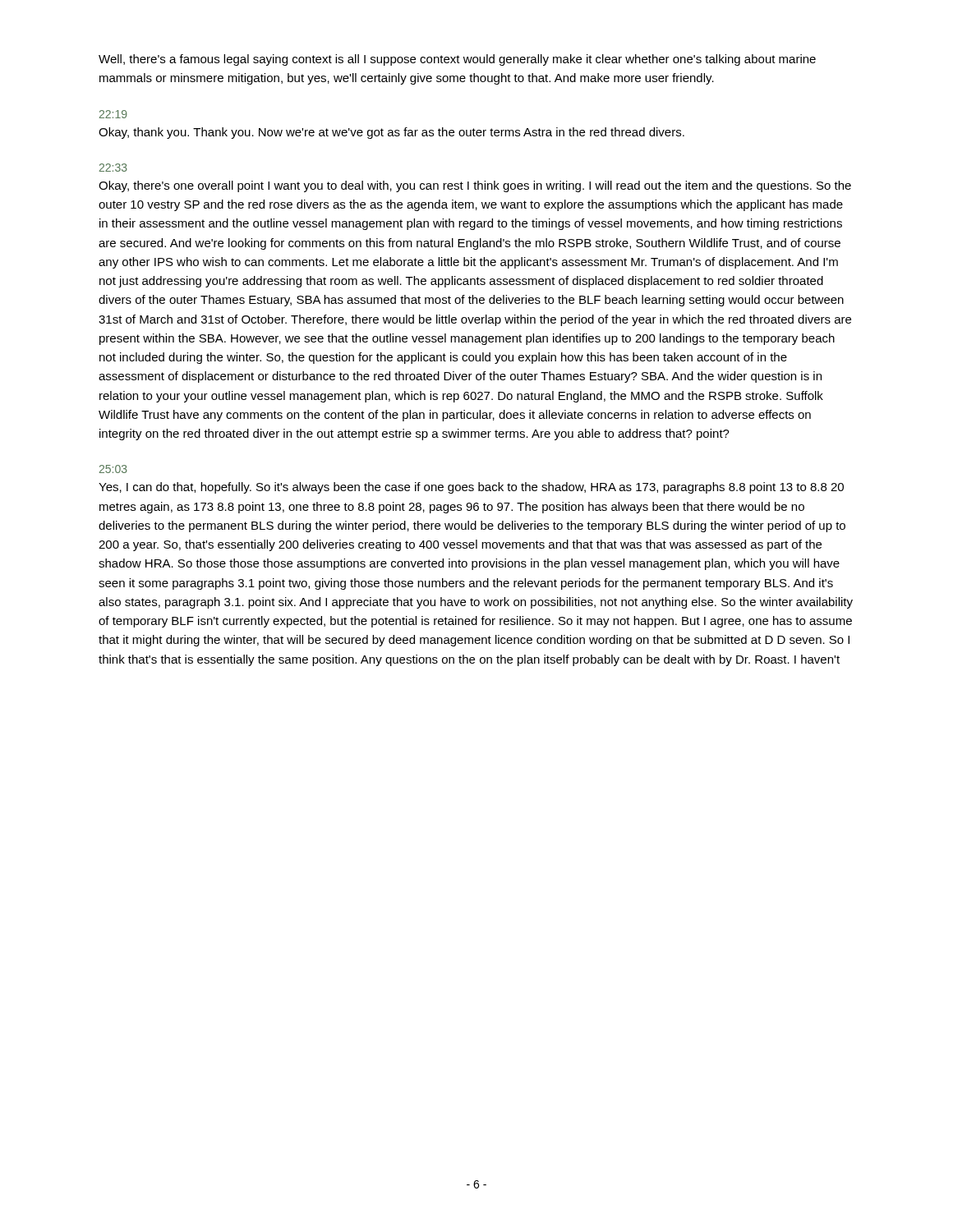Find the element starting "Well, there's a famous legal saying context is"

tap(476, 68)
